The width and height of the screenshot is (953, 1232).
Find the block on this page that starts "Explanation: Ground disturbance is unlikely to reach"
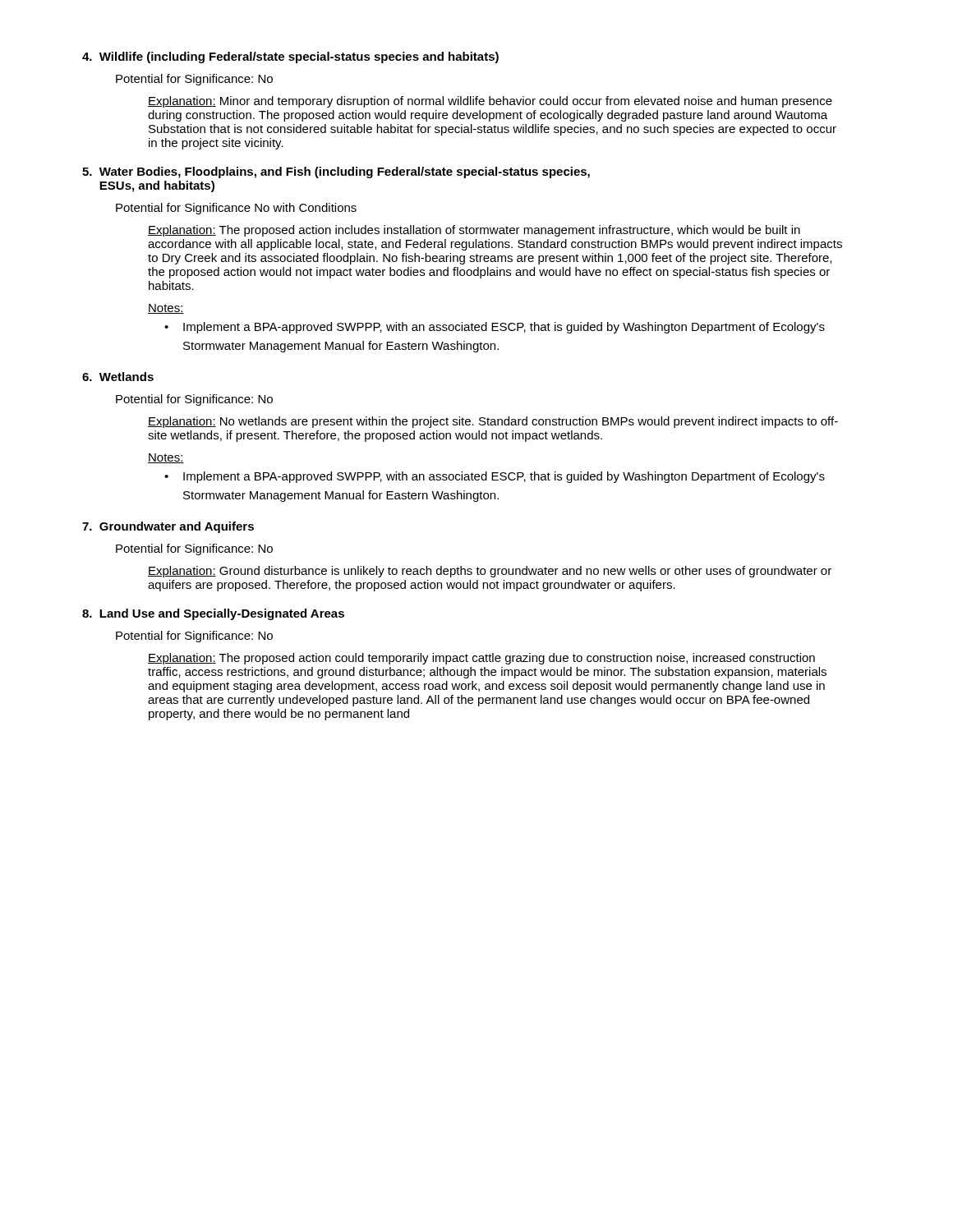[x=490, y=577]
